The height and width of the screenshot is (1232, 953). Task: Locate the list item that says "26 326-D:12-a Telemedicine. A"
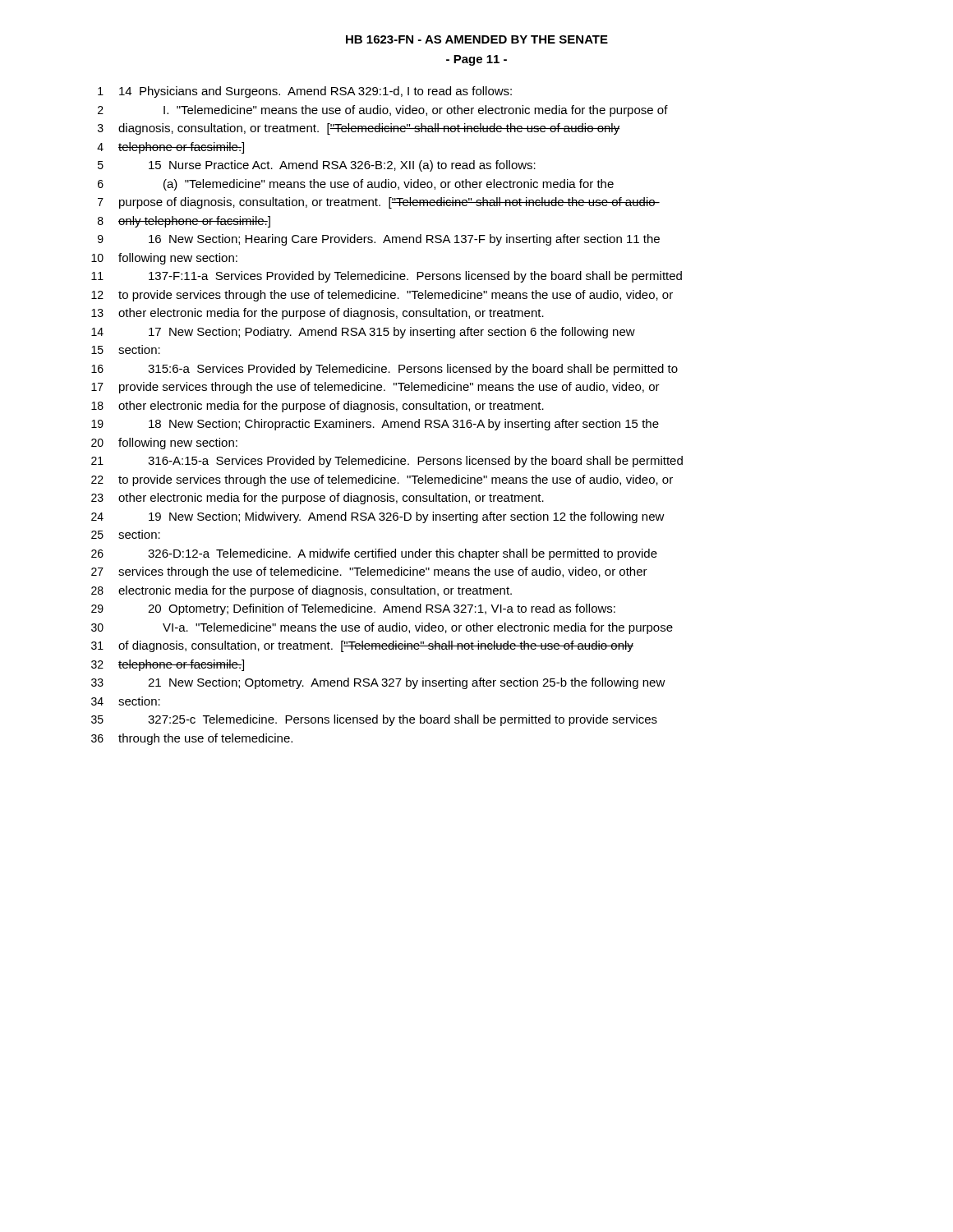(485, 553)
